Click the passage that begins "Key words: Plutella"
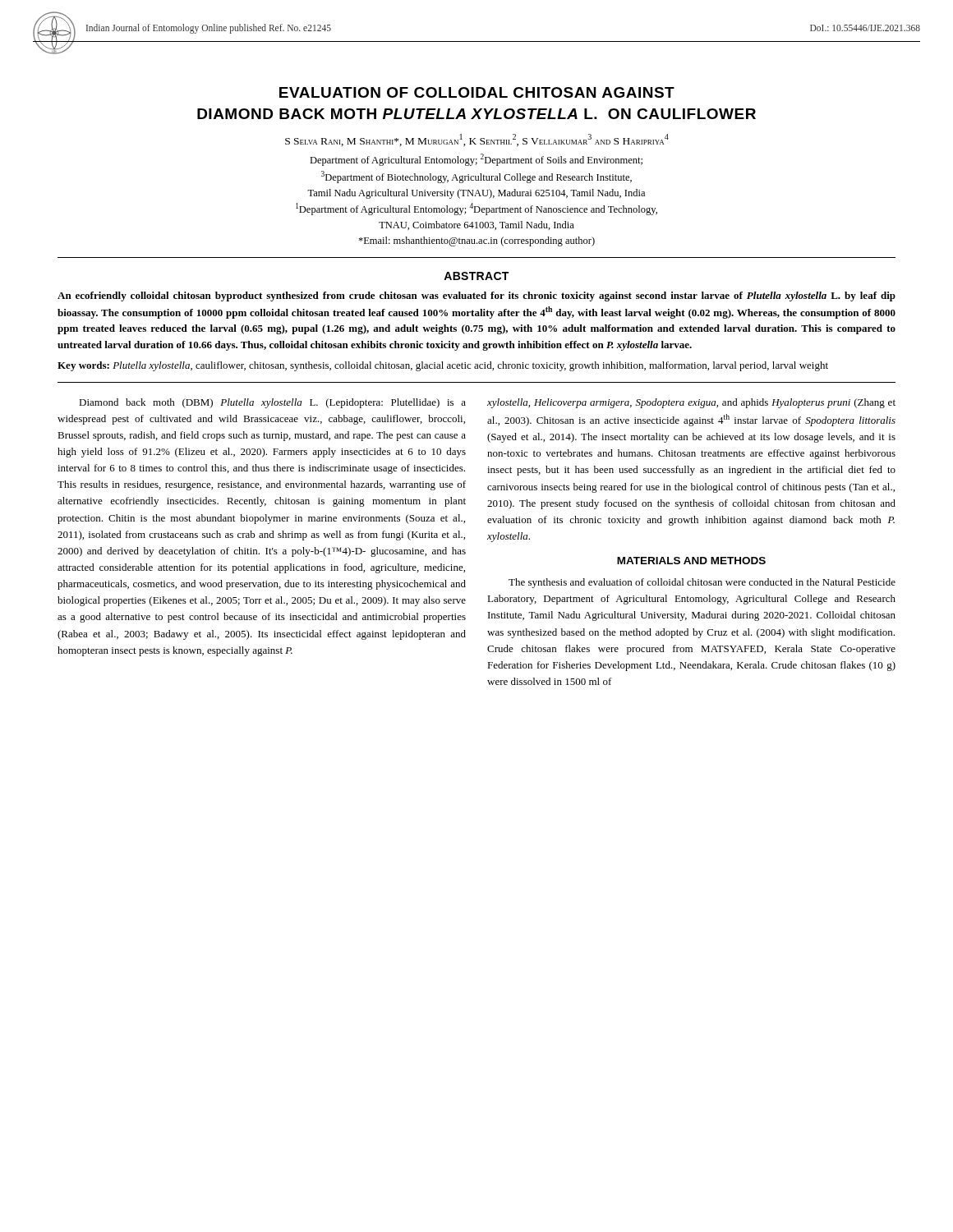Viewport: 953px width, 1232px height. tap(443, 365)
